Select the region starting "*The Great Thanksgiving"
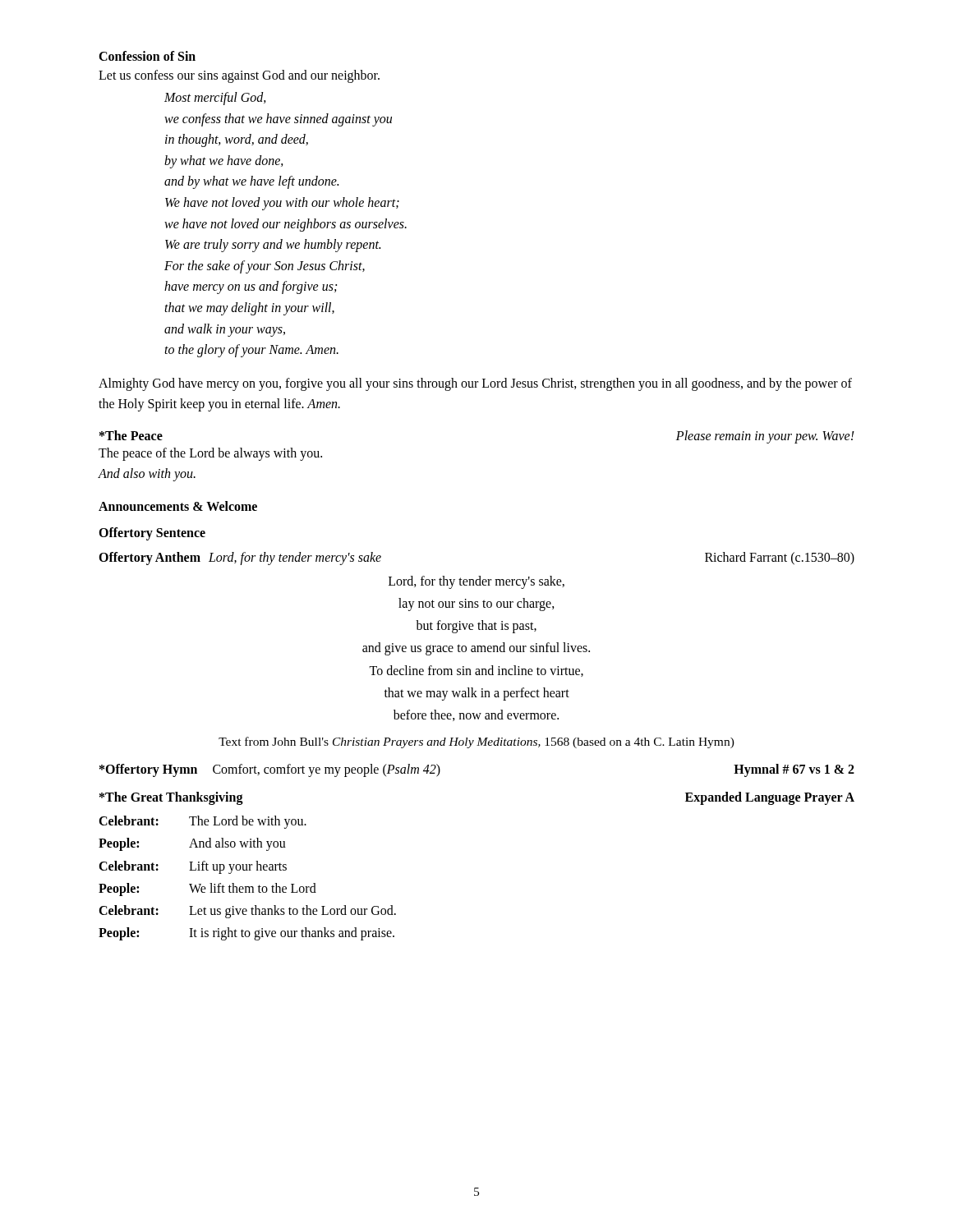 [x=171, y=797]
